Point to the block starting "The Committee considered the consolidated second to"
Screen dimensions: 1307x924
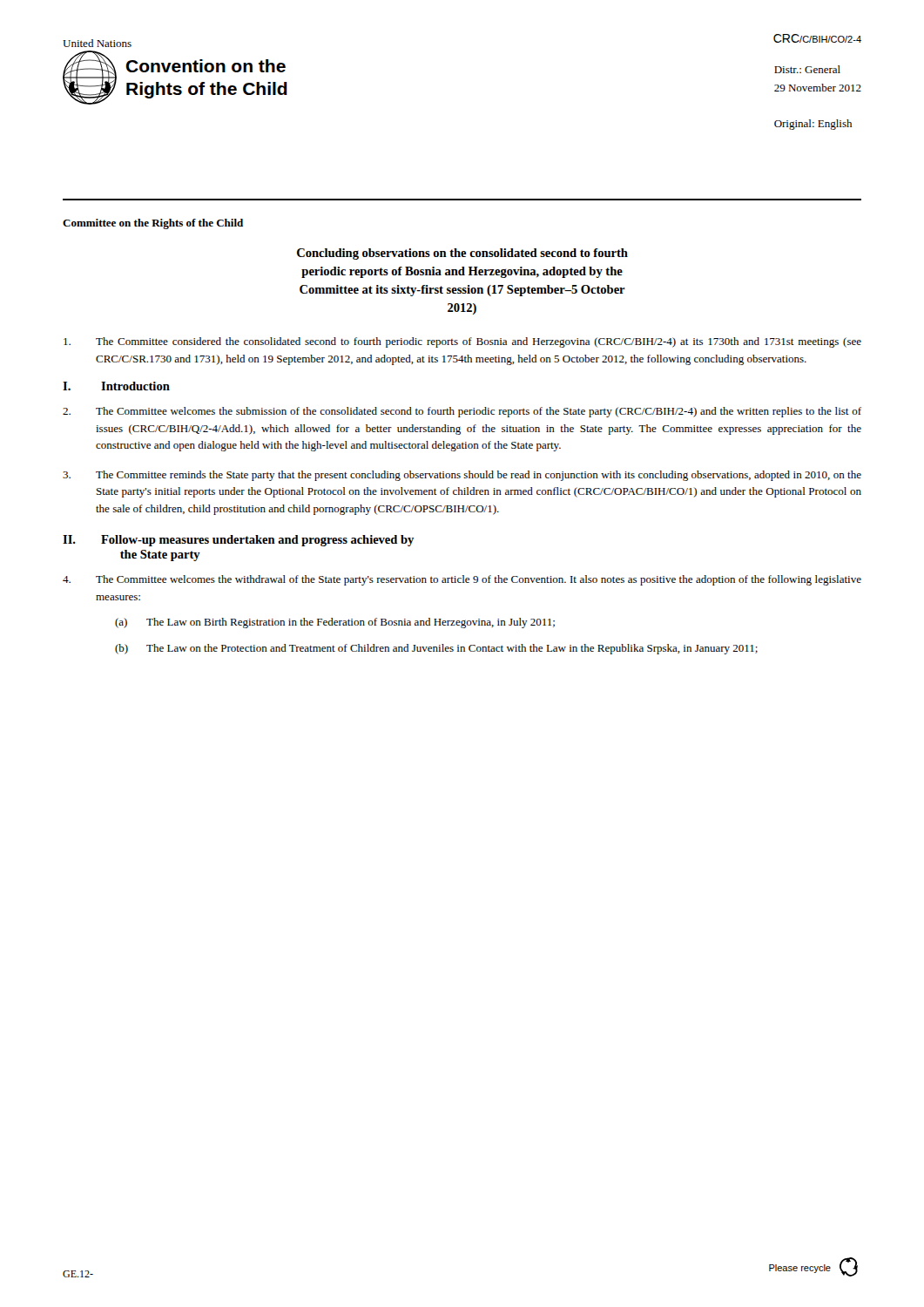[462, 350]
